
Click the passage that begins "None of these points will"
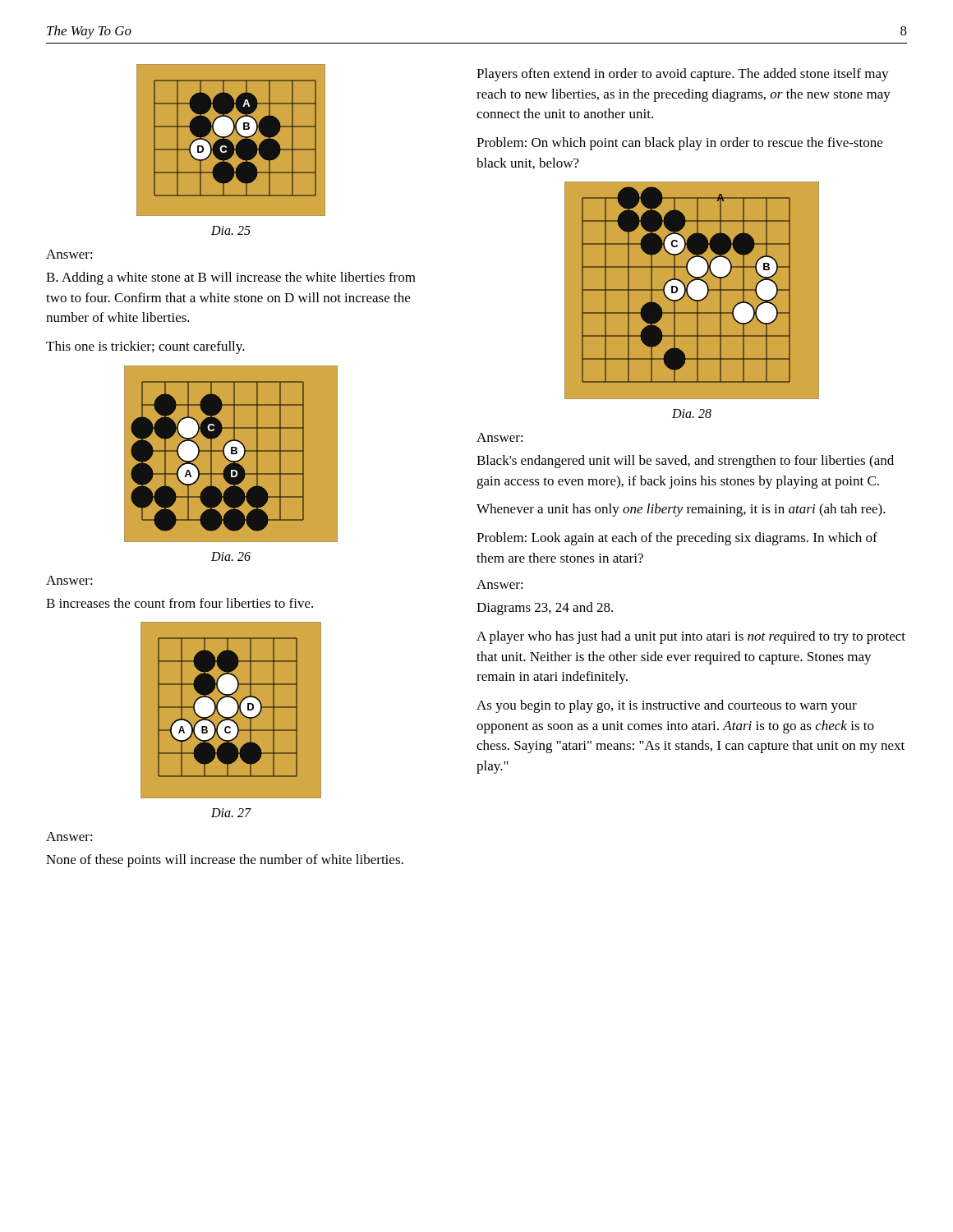(225, 860)
